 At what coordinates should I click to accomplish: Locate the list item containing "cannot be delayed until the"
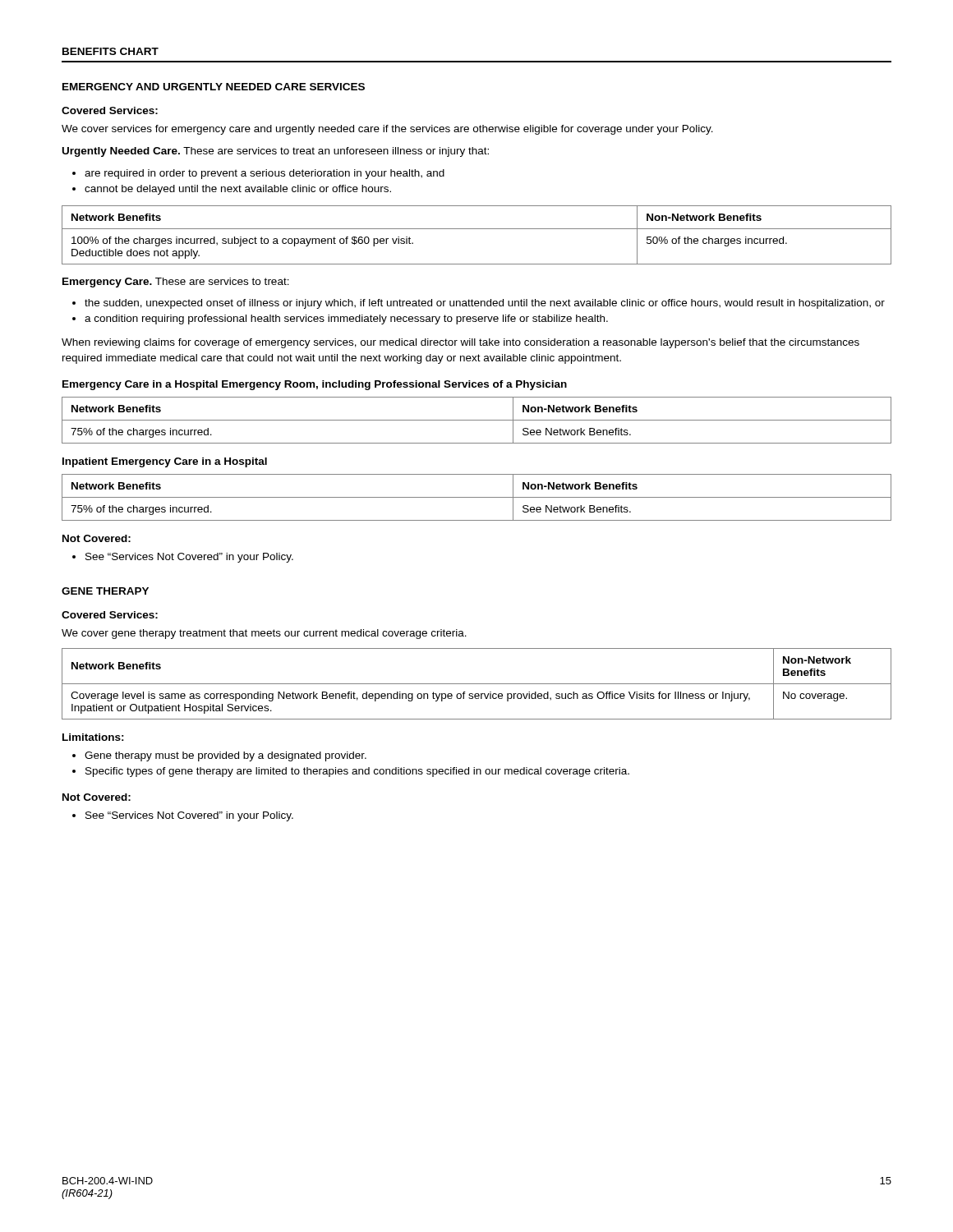click(x=232, y=190)
